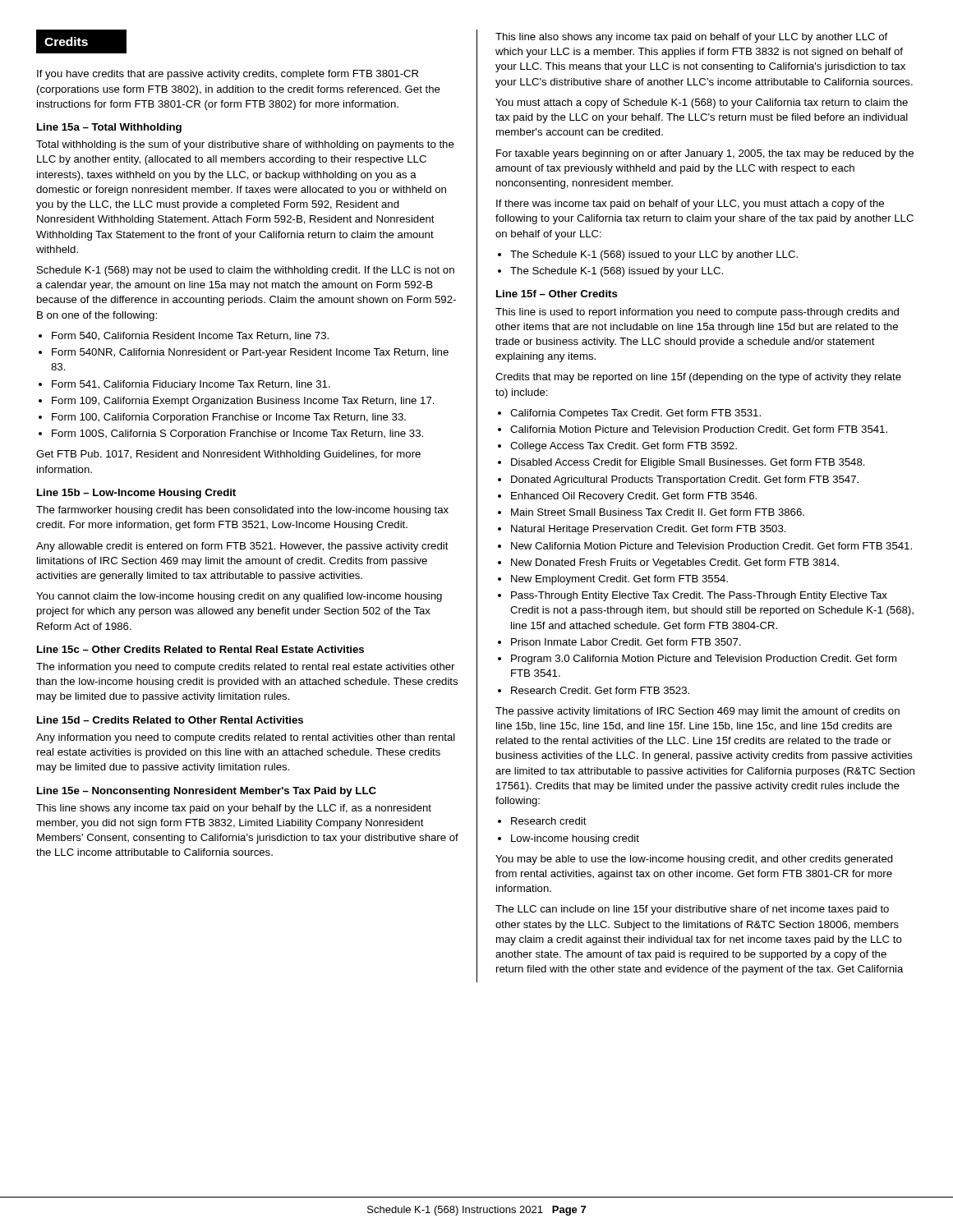Click the passage that begins "The farmworker housing credit has been consolidated into"
The height and width of the screenshot is (1232, 953).
[x=242, y=517]
